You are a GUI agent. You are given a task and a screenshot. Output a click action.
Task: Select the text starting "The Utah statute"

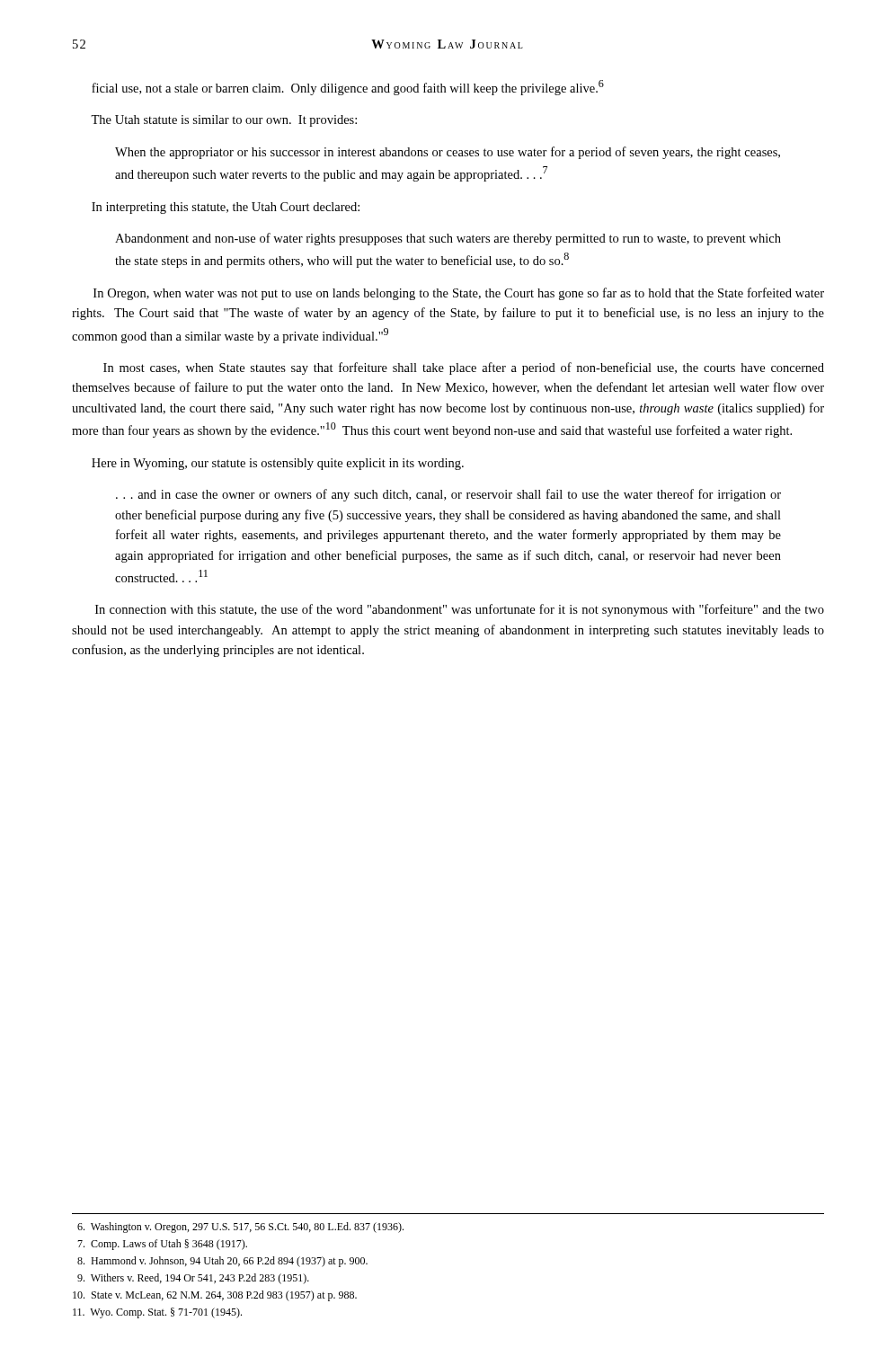215,120
